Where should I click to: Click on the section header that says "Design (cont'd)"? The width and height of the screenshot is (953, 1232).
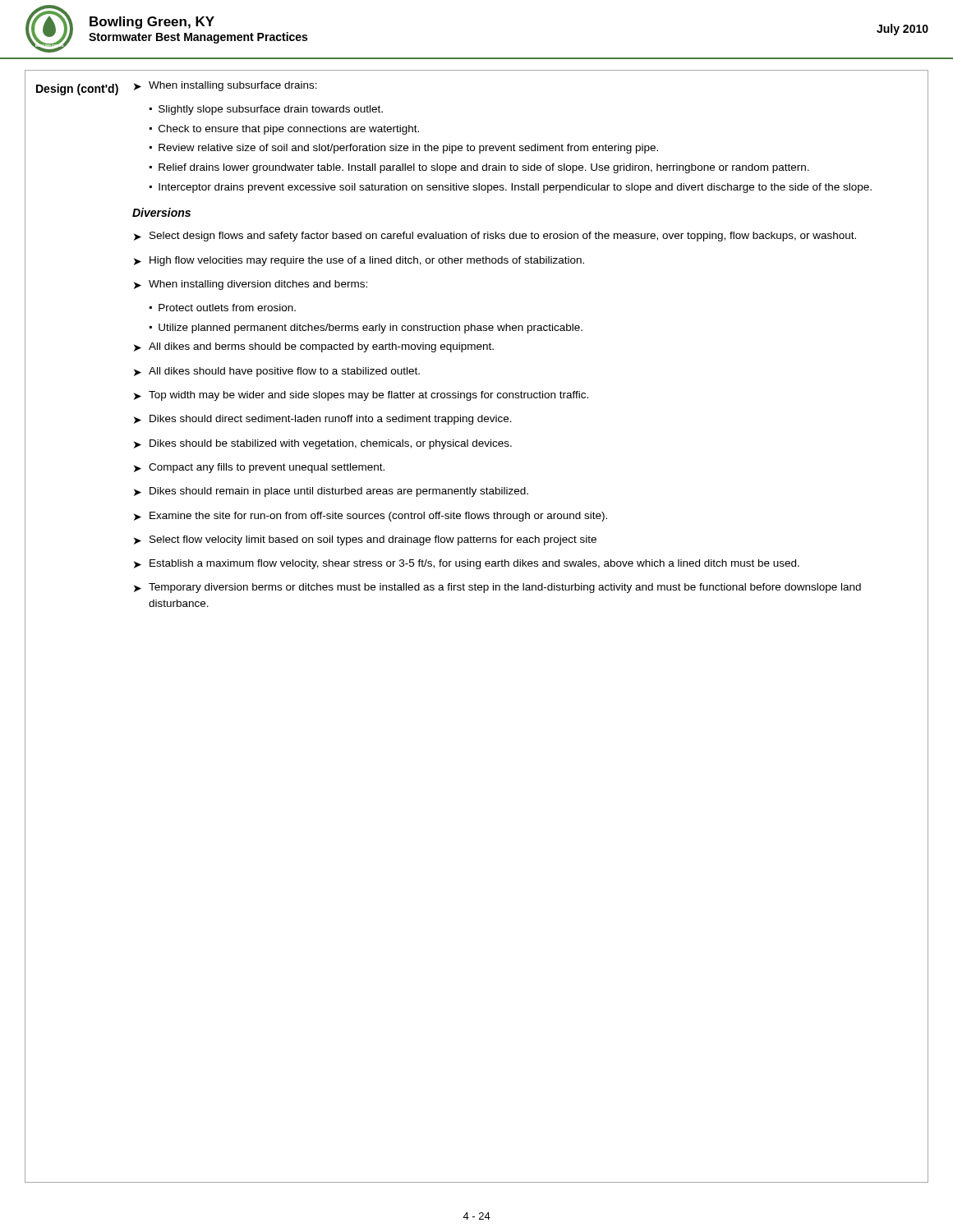77,89
